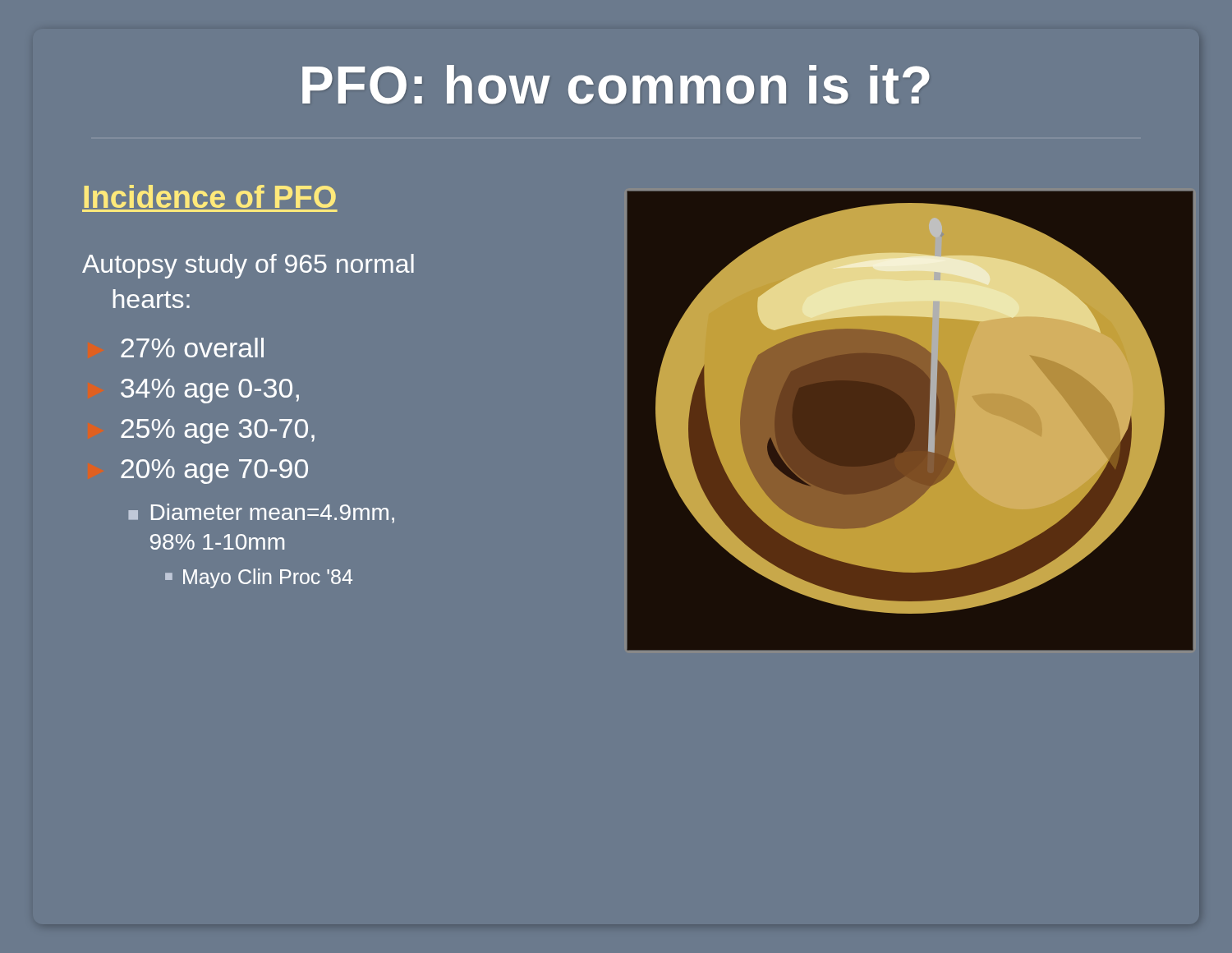Image resolution: width=1232 pixels, height=953 pixels.
Task: Locate the passage starting "► 27% overall"
Action: click(x=174, y=348)
